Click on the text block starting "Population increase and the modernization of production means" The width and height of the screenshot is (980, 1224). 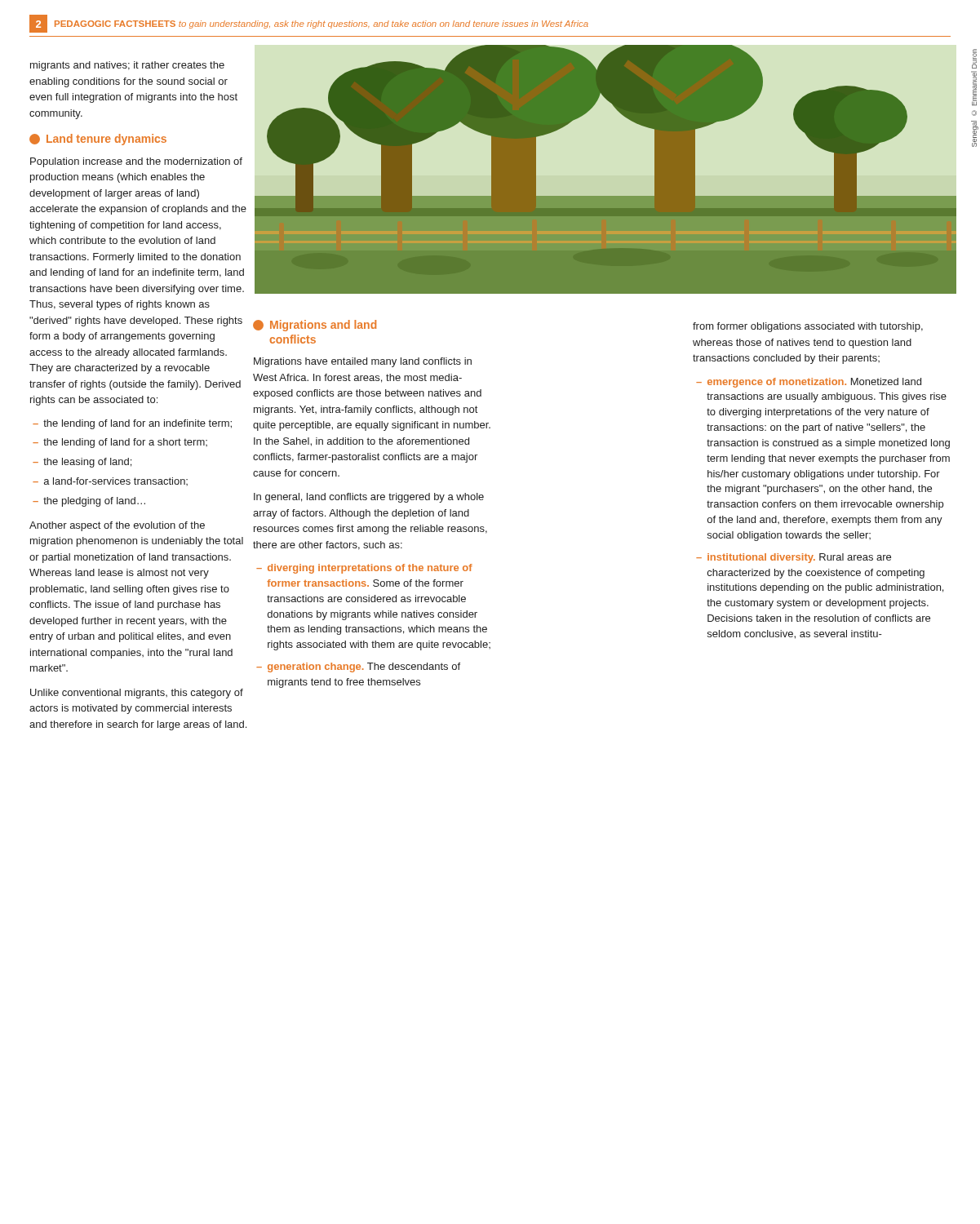(138, 280)
